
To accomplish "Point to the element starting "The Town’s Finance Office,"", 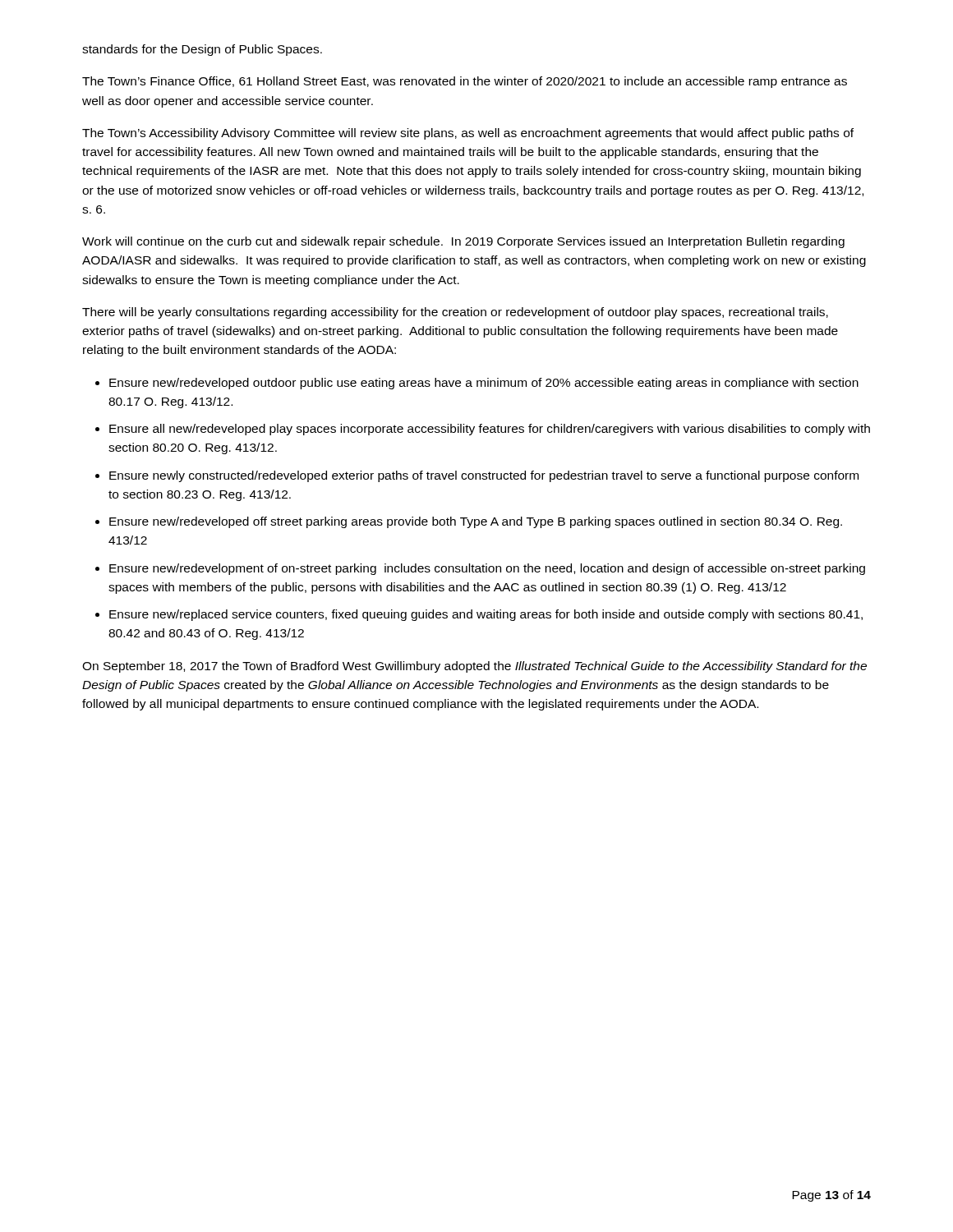I will tap(465, 91).
